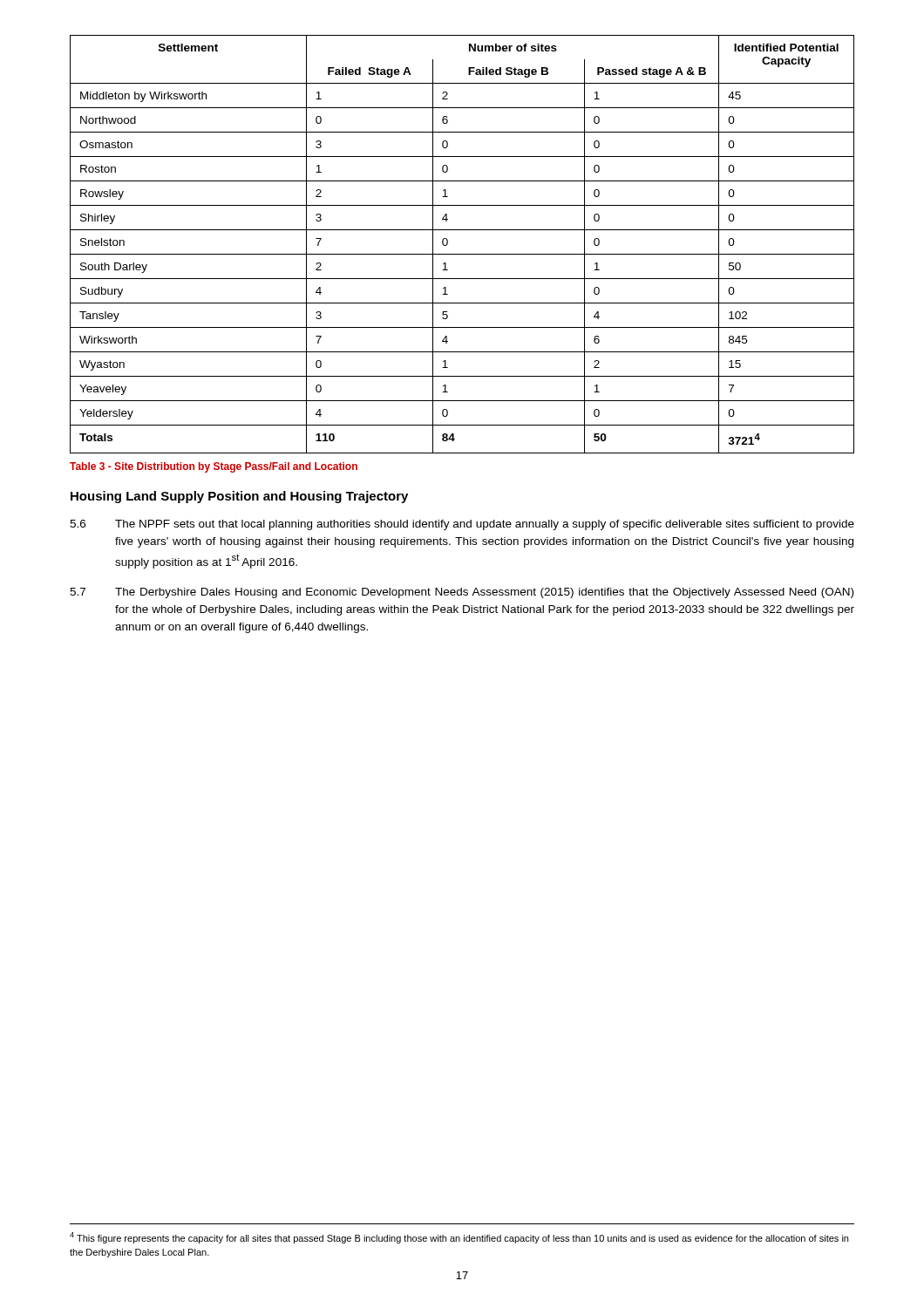
Task: Select a footnote
Action: coord(462,1245)
